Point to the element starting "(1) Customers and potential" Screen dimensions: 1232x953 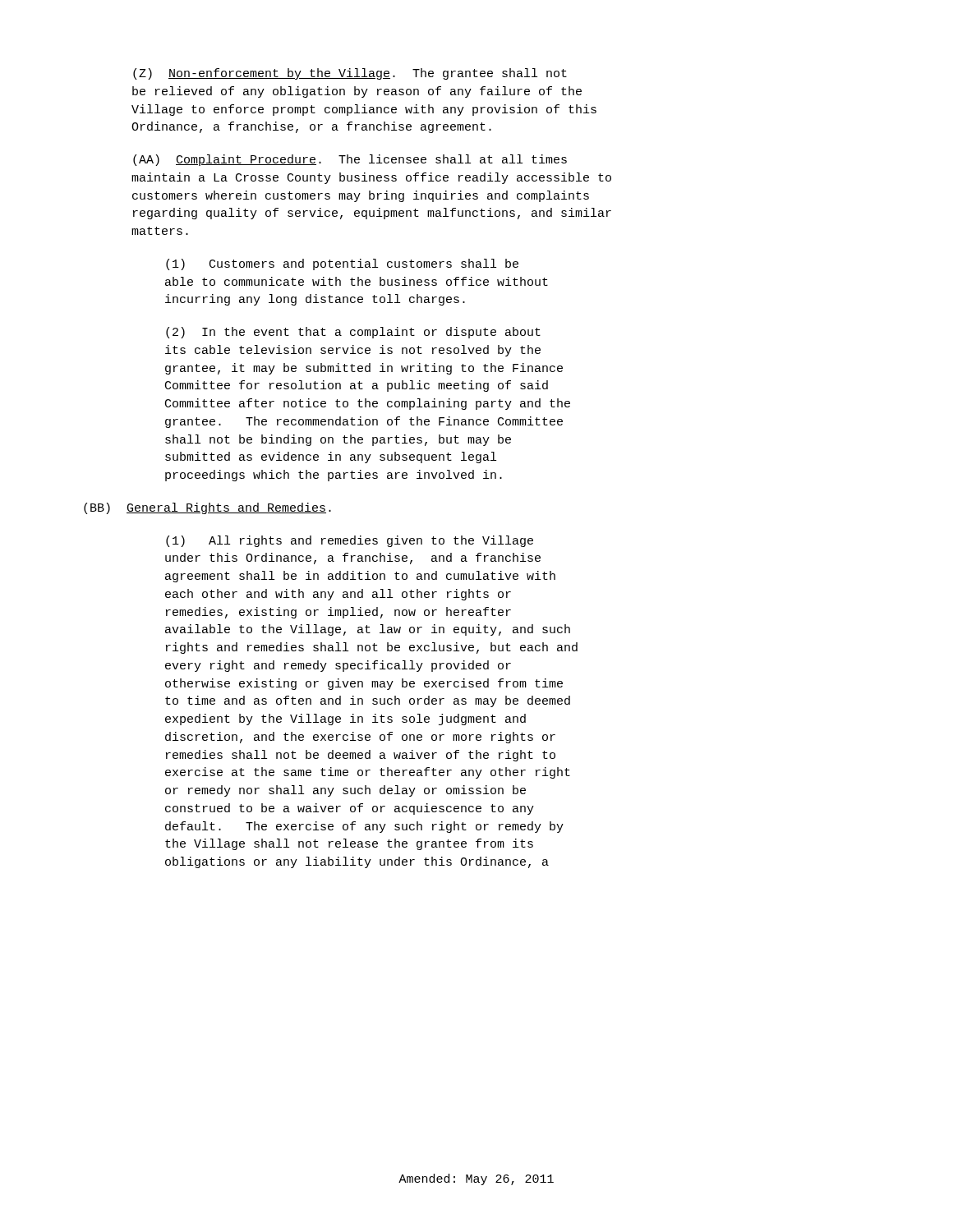(357, 283)
